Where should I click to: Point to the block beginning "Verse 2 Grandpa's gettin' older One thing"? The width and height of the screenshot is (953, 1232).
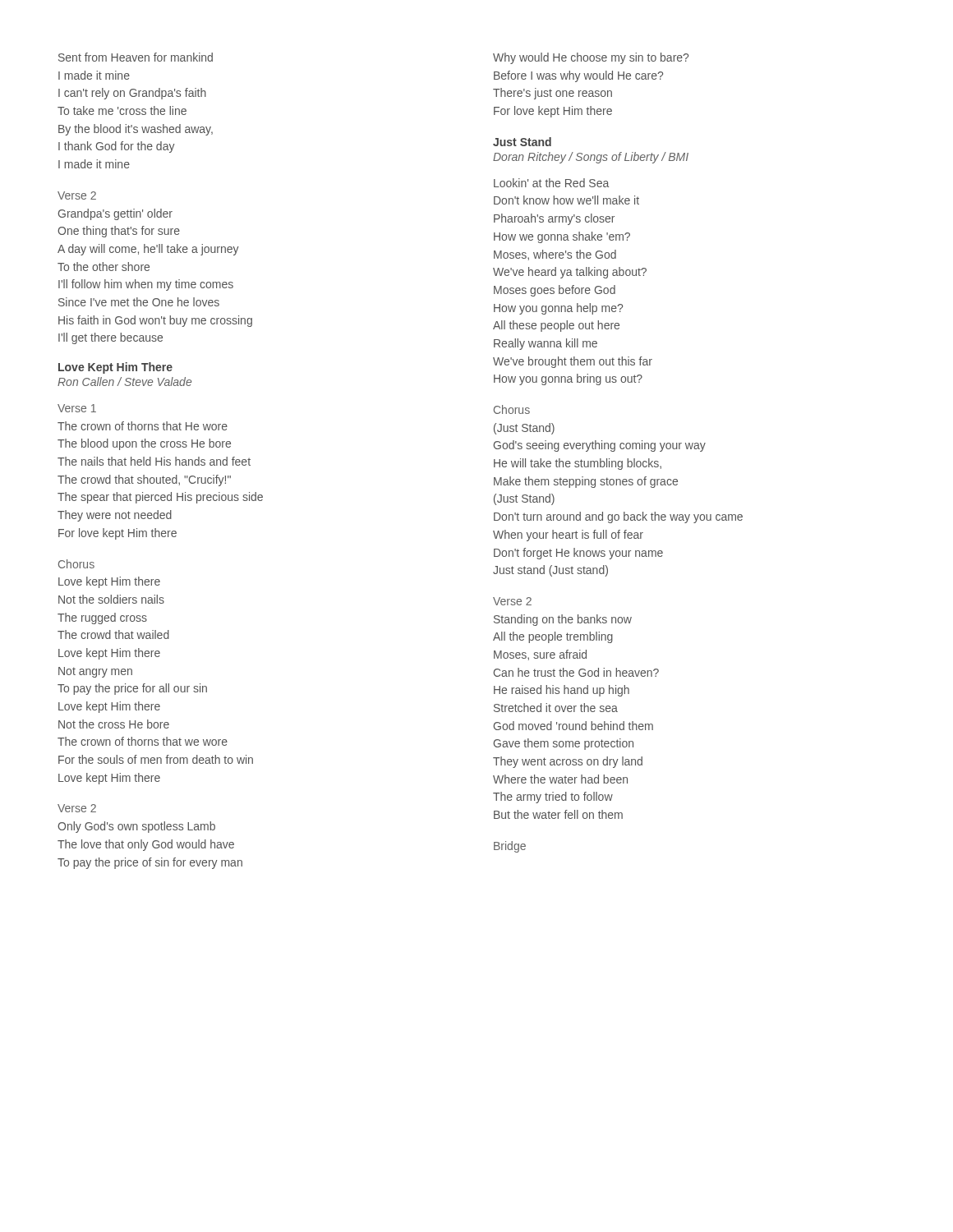point(155,267)
